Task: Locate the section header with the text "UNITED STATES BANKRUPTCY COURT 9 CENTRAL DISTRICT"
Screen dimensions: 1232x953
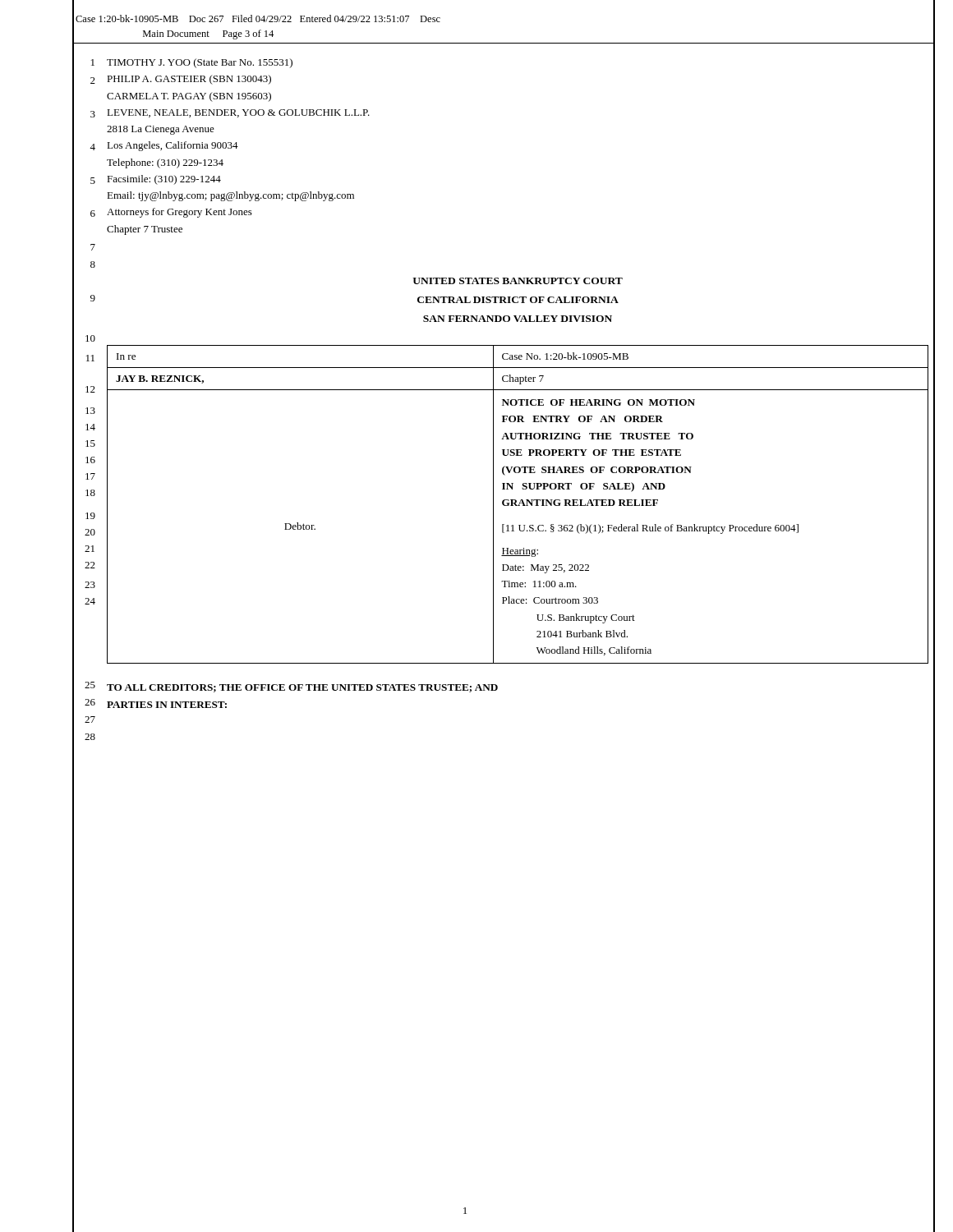Action: [x=518, y=281]
